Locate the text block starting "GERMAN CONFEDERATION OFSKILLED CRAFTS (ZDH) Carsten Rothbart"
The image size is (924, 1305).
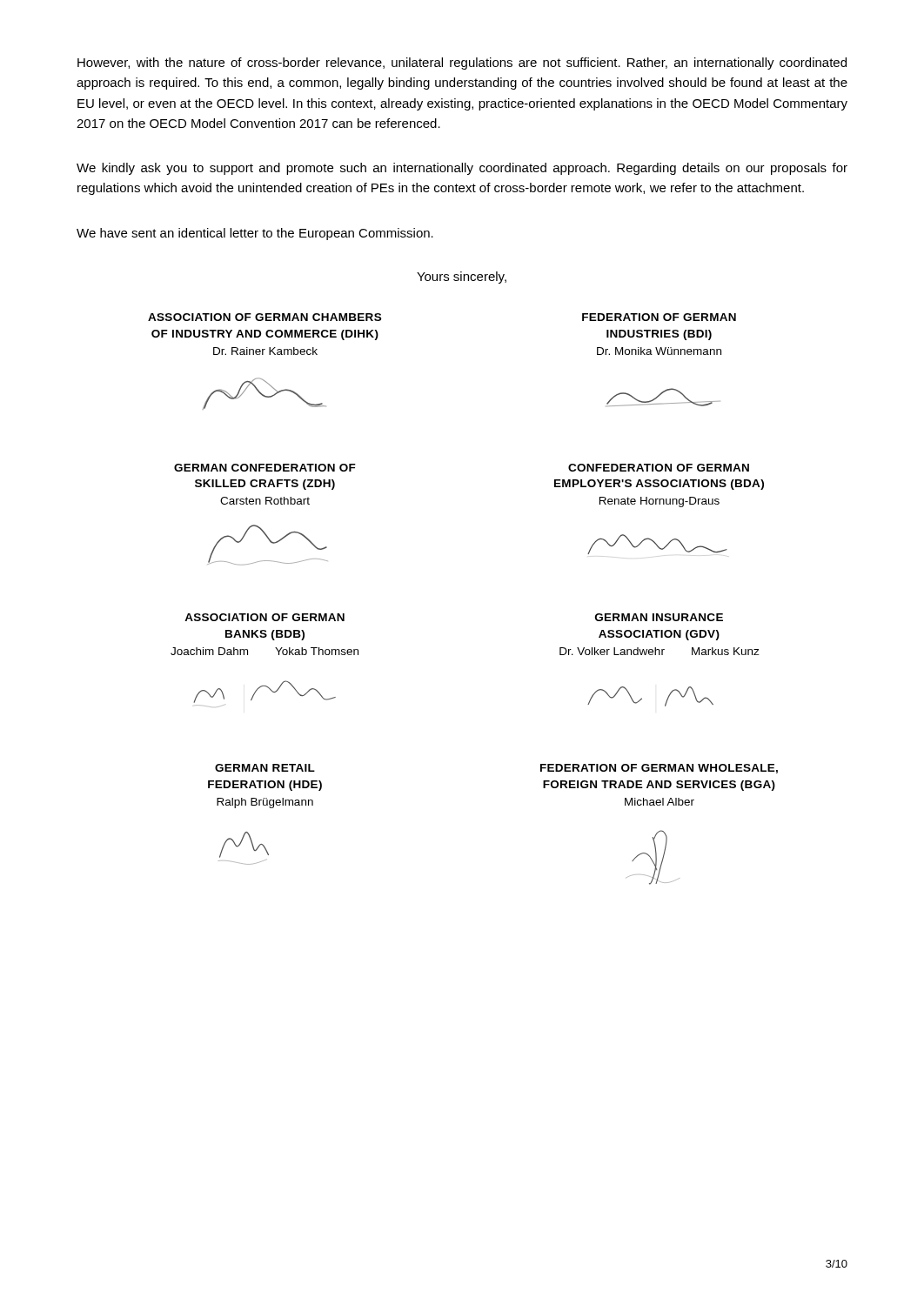[x=265, y=518]
